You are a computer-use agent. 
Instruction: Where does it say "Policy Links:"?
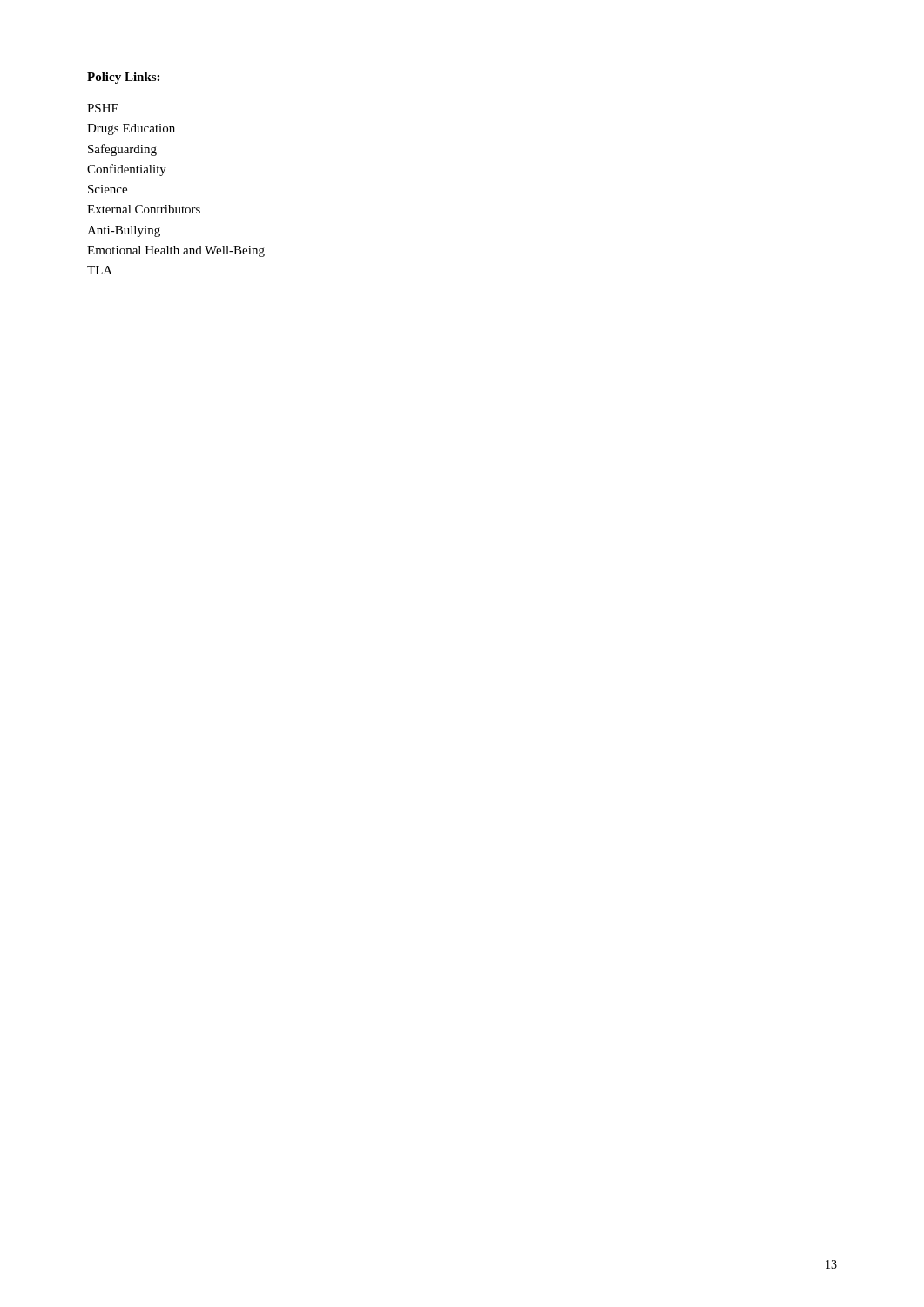(124, 77)
